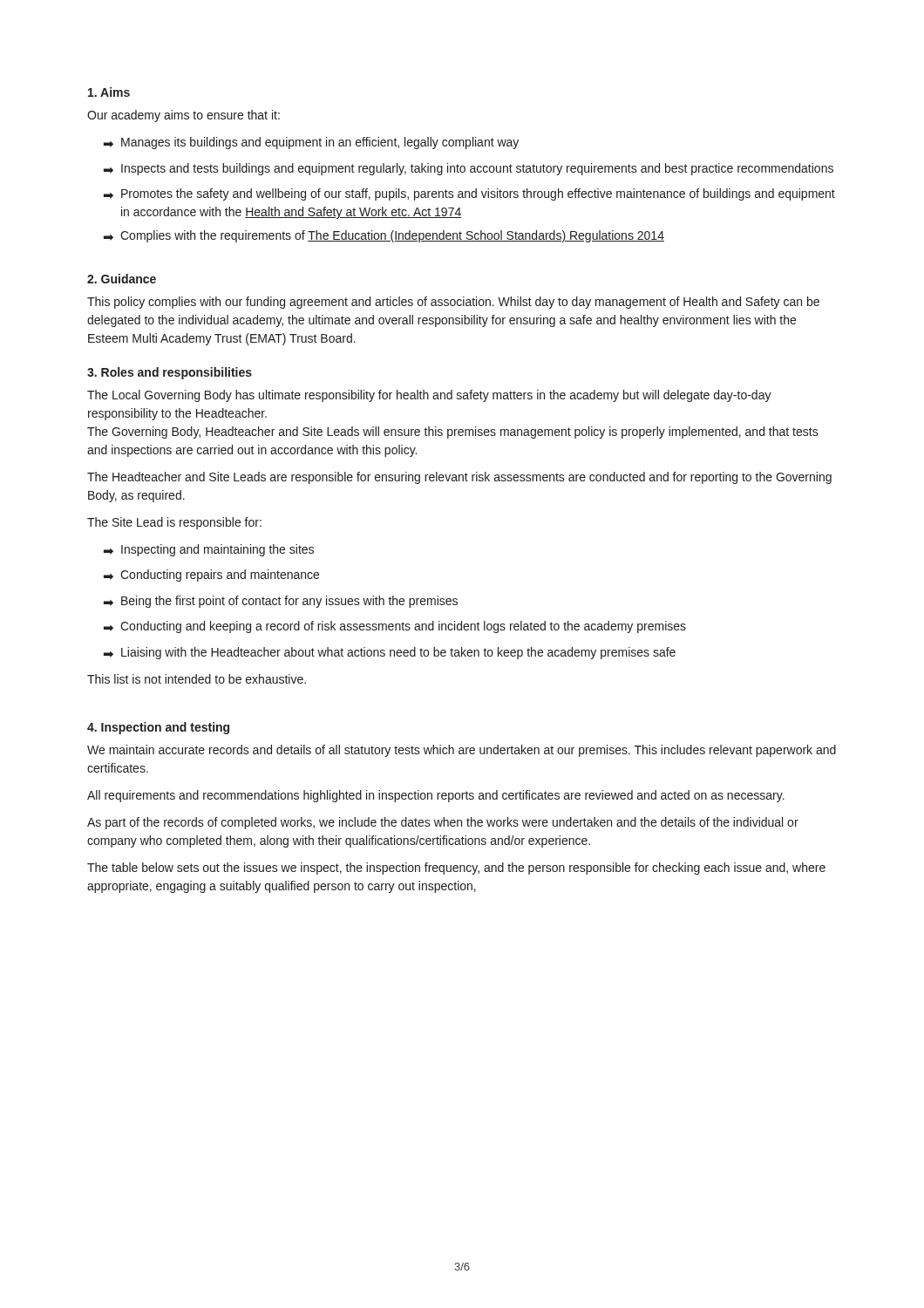Locate the block starting "➡Manages its buildings"
This screenshot has height=1308, width=924.
[x=311, y=144]
